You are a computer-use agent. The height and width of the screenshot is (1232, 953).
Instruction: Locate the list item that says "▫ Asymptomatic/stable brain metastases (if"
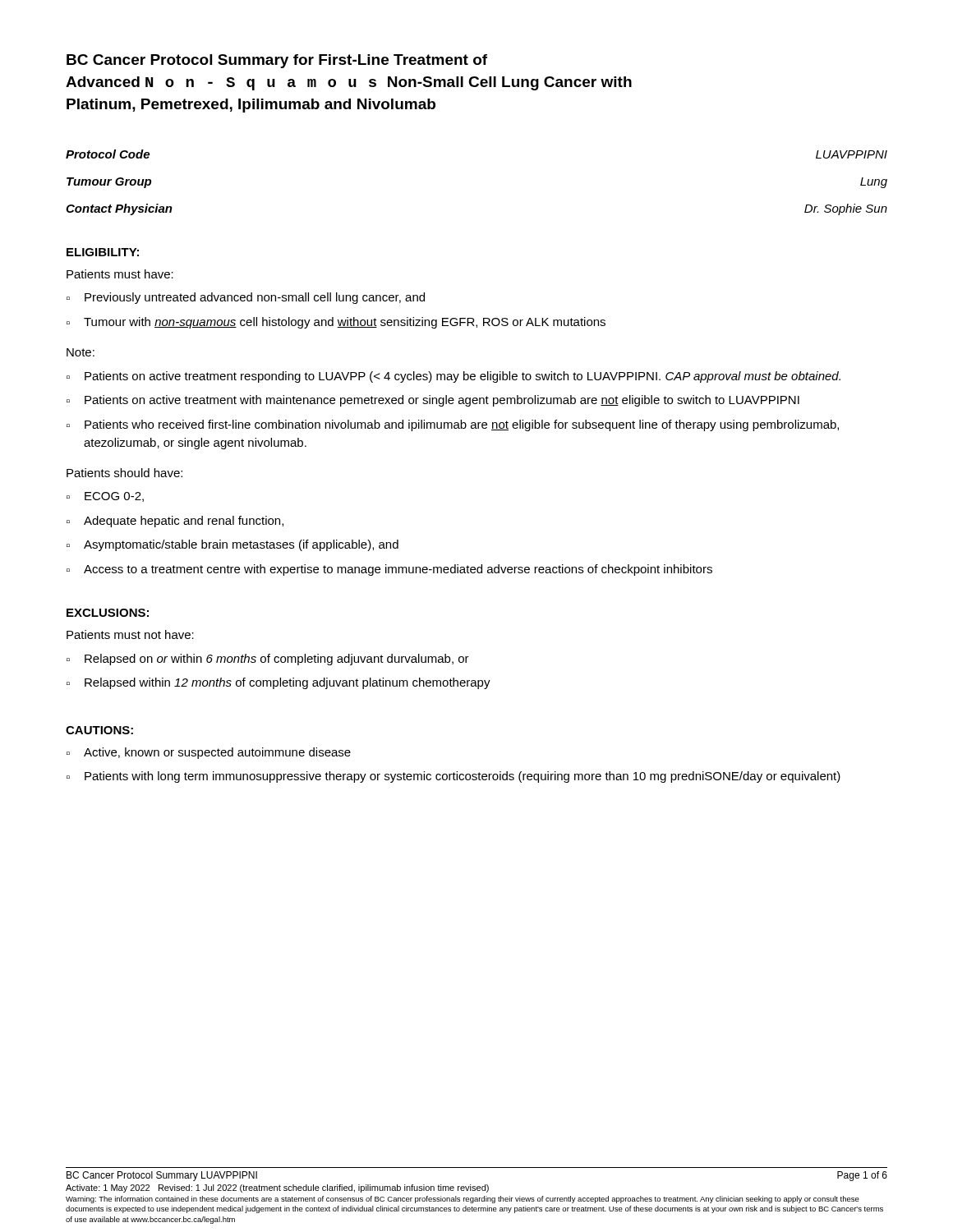click(232, 545)
